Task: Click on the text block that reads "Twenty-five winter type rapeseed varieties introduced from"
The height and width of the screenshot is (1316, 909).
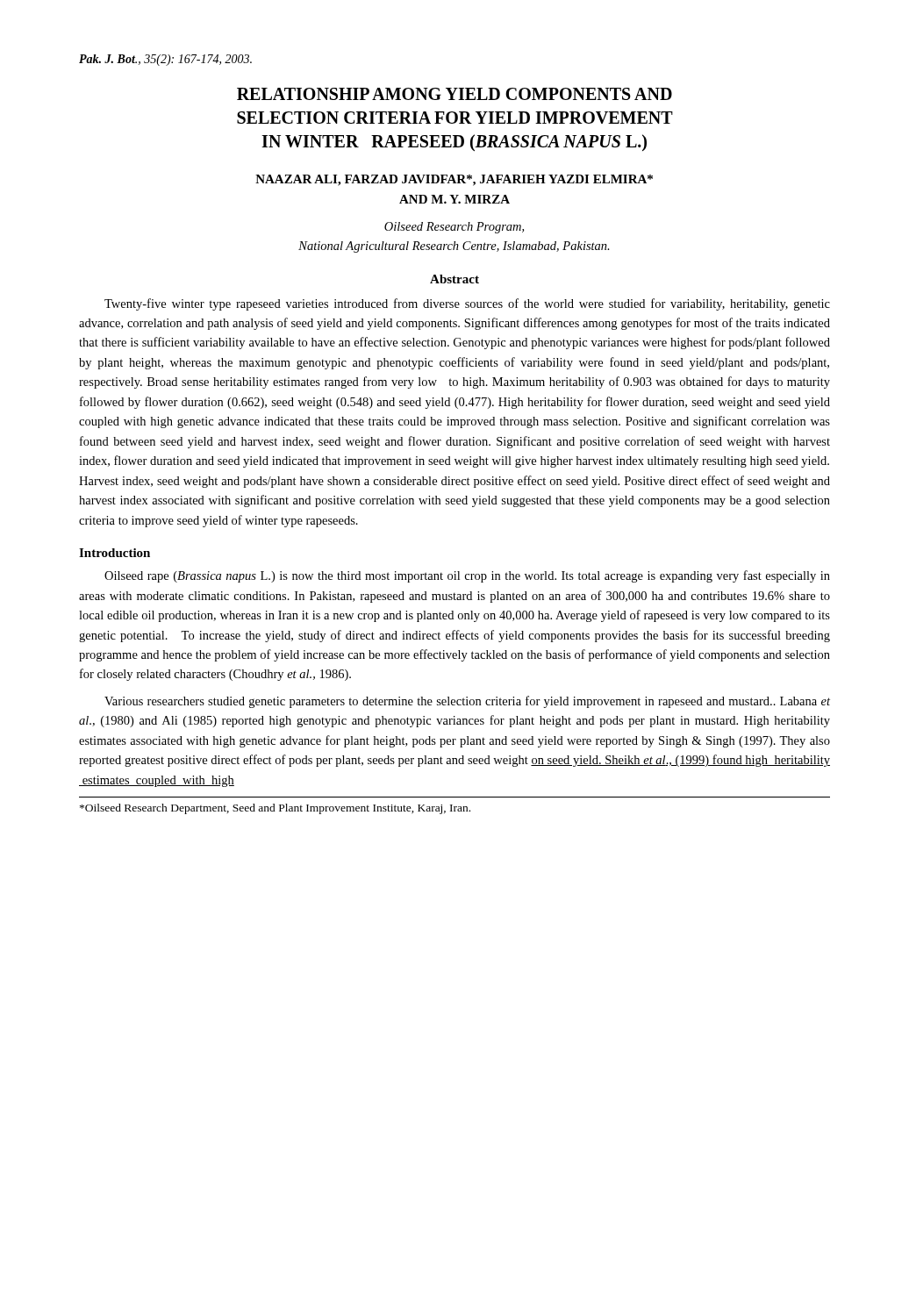Action: click(x=454, y=412)
